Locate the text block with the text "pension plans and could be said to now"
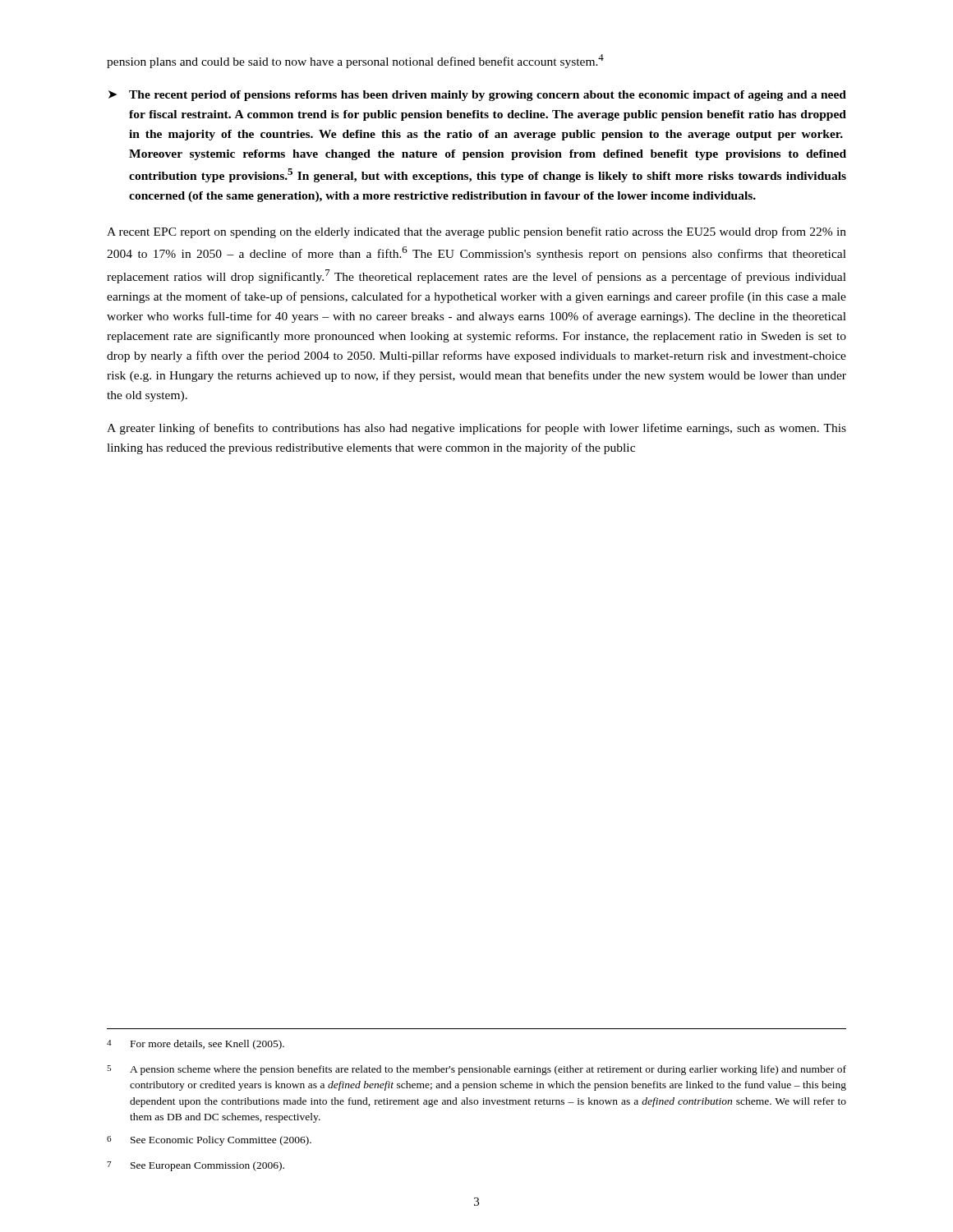The image size is (953, 1232). point(476,60)
